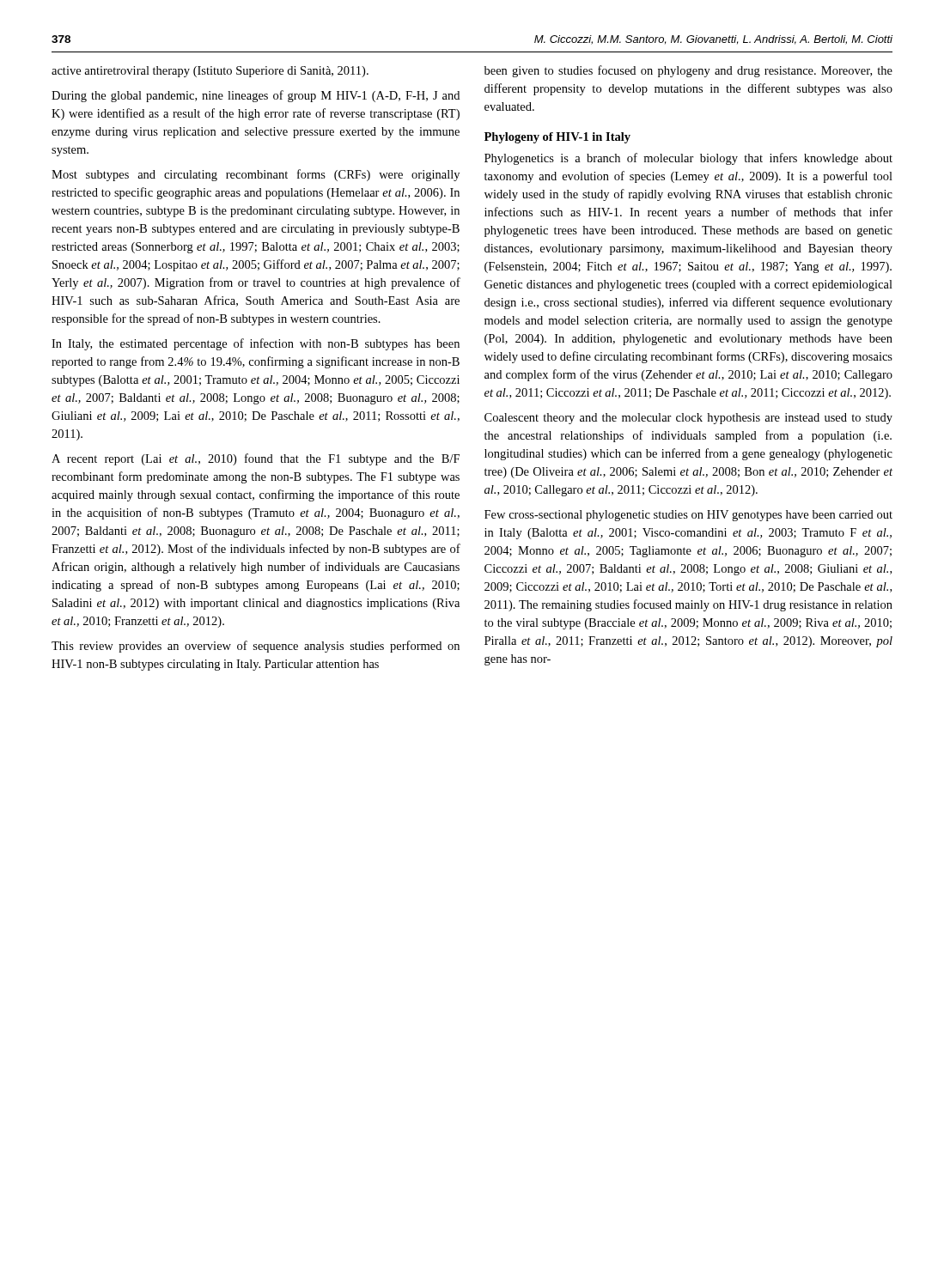Locate the text starting "Phylogenetics is a branch of molecular biology"

[x=688, y=409]
